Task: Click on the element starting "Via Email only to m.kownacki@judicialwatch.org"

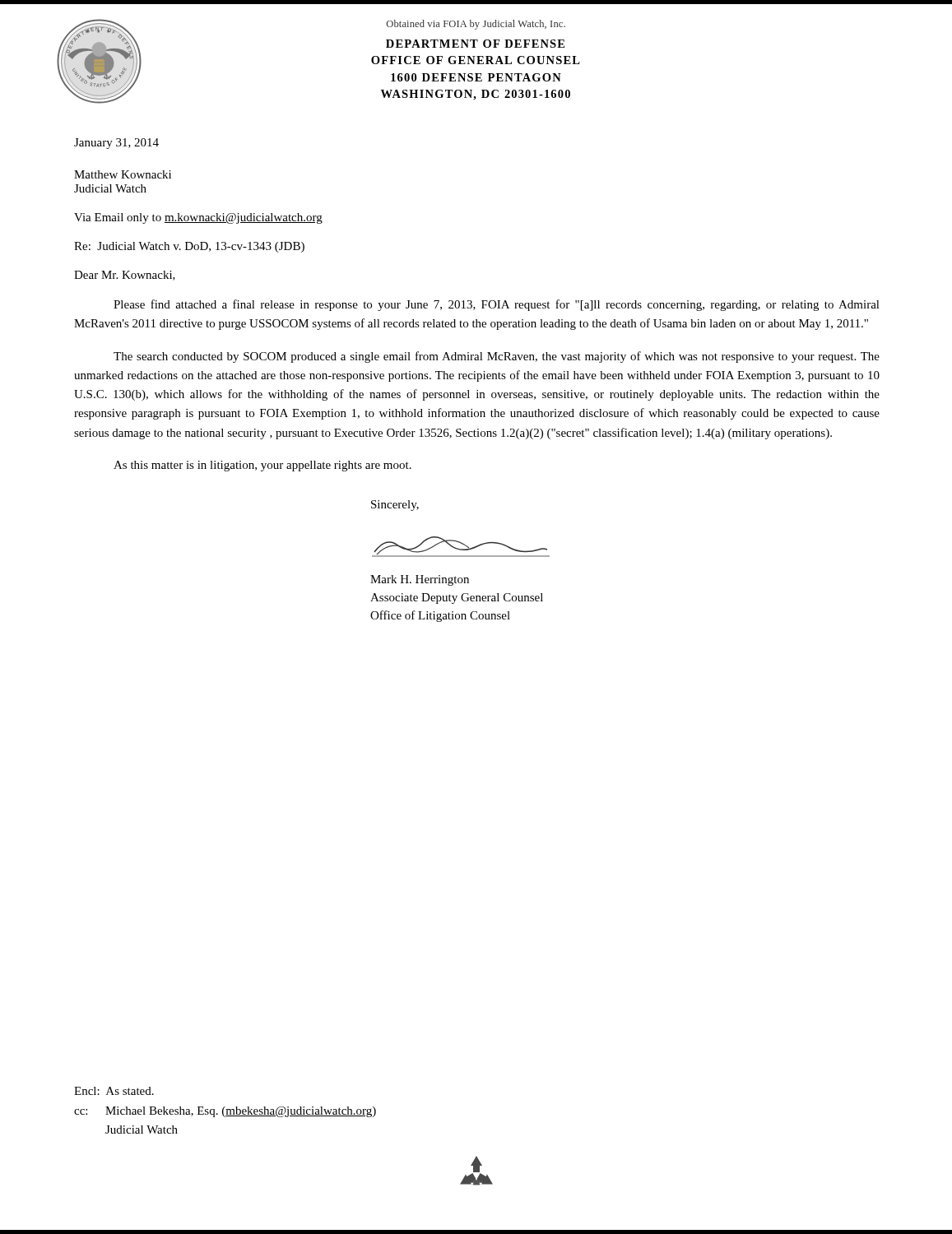Action: point(198,217)
